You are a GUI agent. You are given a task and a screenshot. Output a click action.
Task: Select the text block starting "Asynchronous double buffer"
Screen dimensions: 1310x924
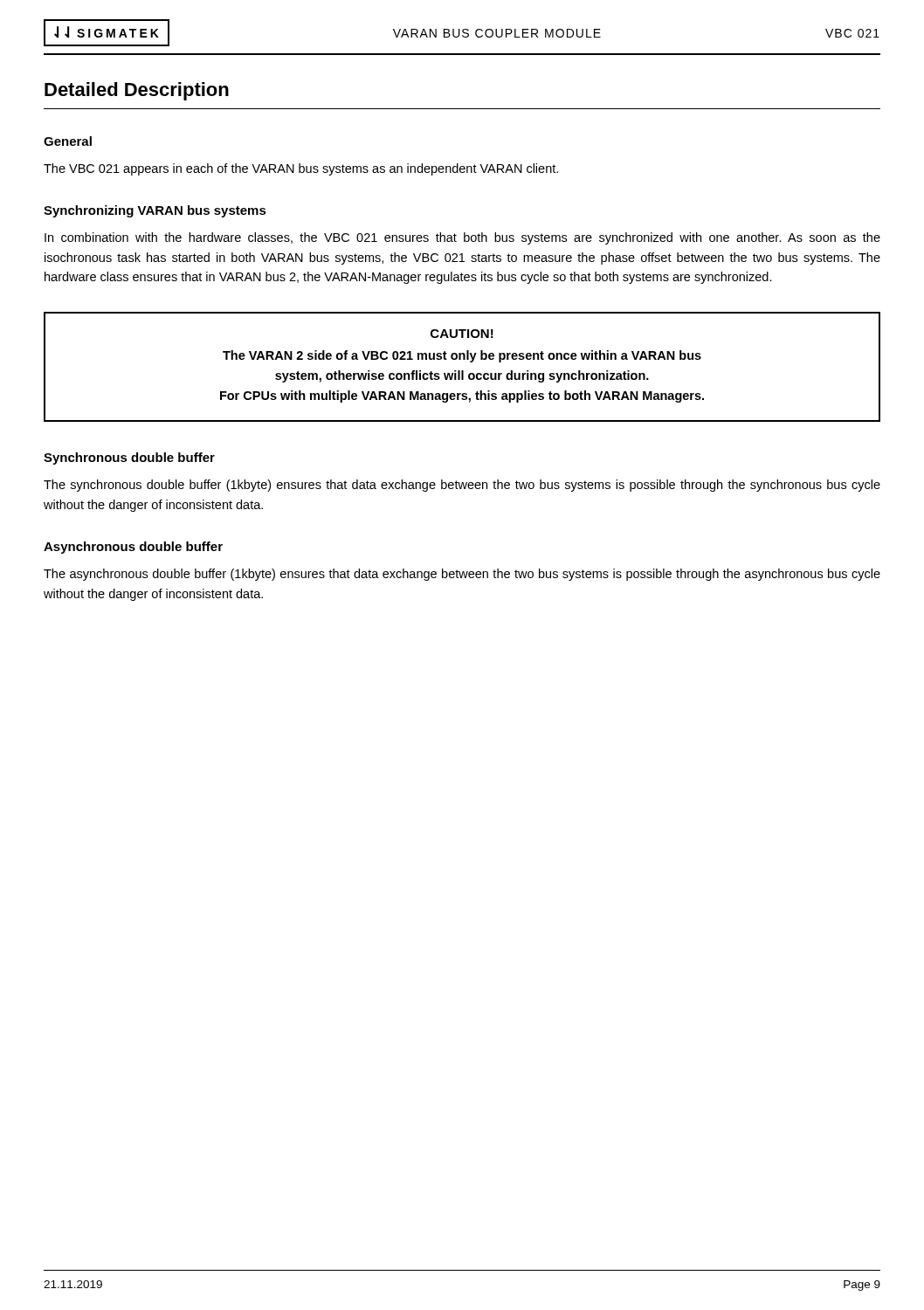133,547
